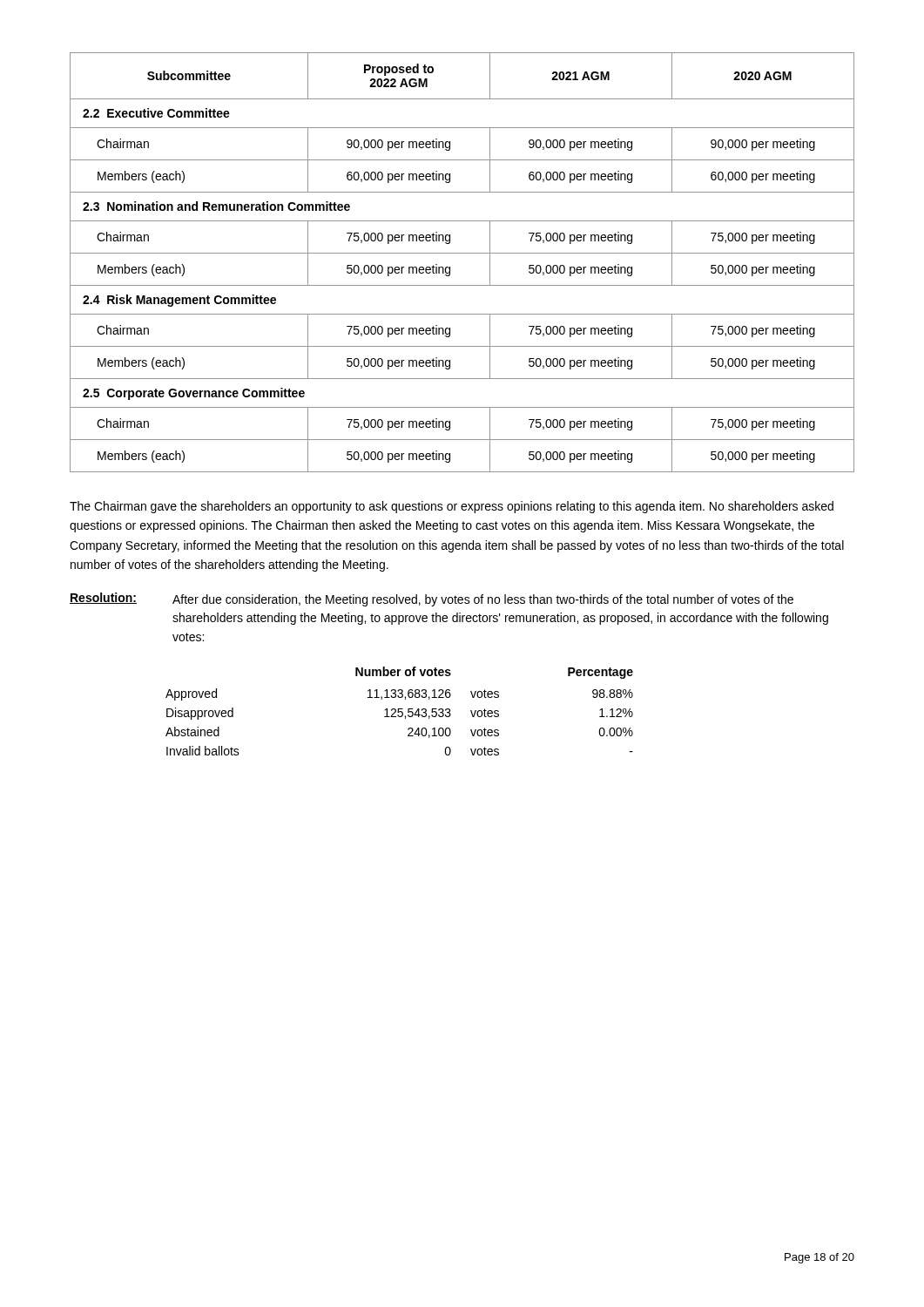Click the passage that begins "Resolution: After due"
This screenshot has height=1307, width=924.
462,619
